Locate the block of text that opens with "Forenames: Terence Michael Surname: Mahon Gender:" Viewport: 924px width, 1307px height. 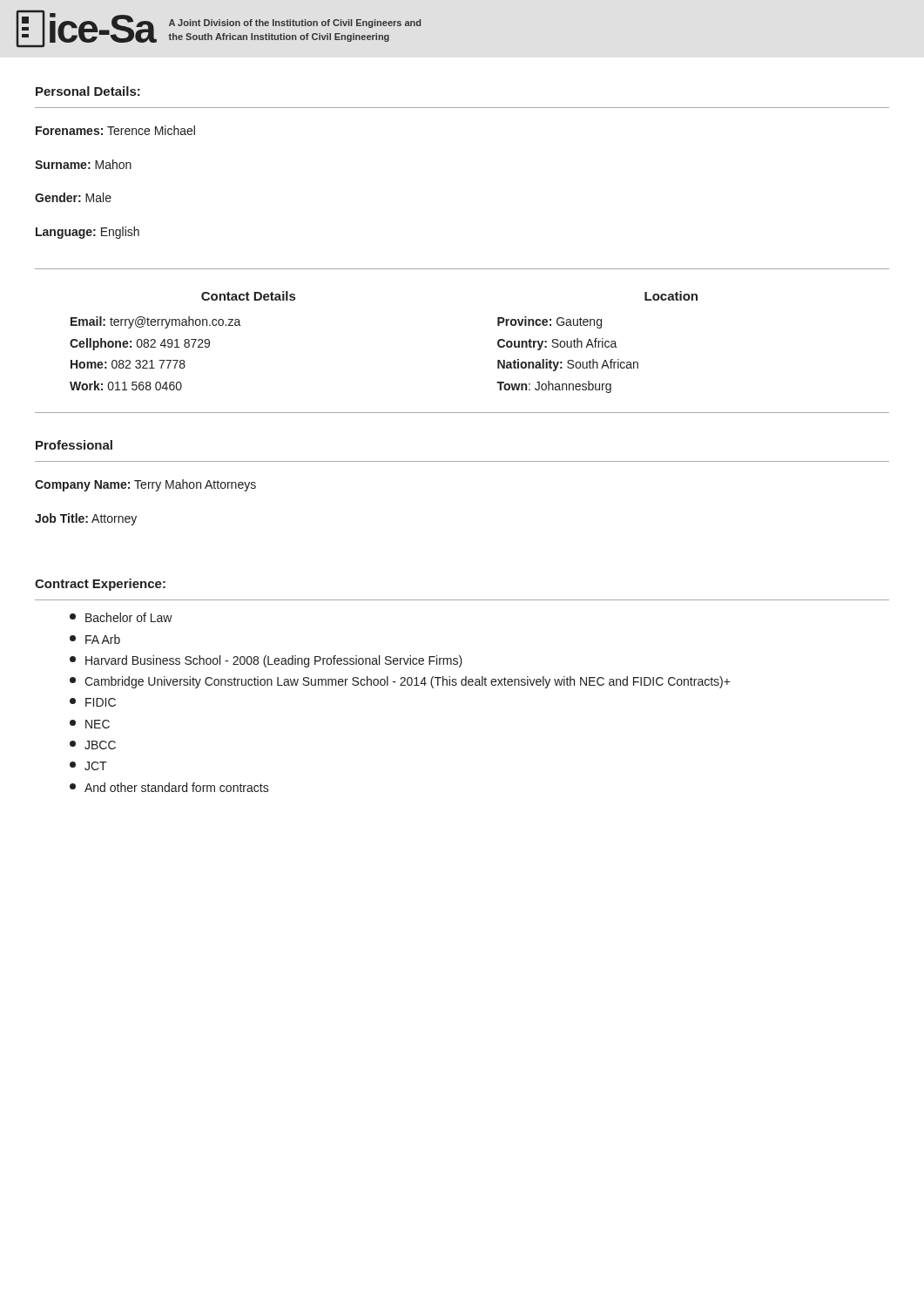pyautogui.click(x=115, y=130)
